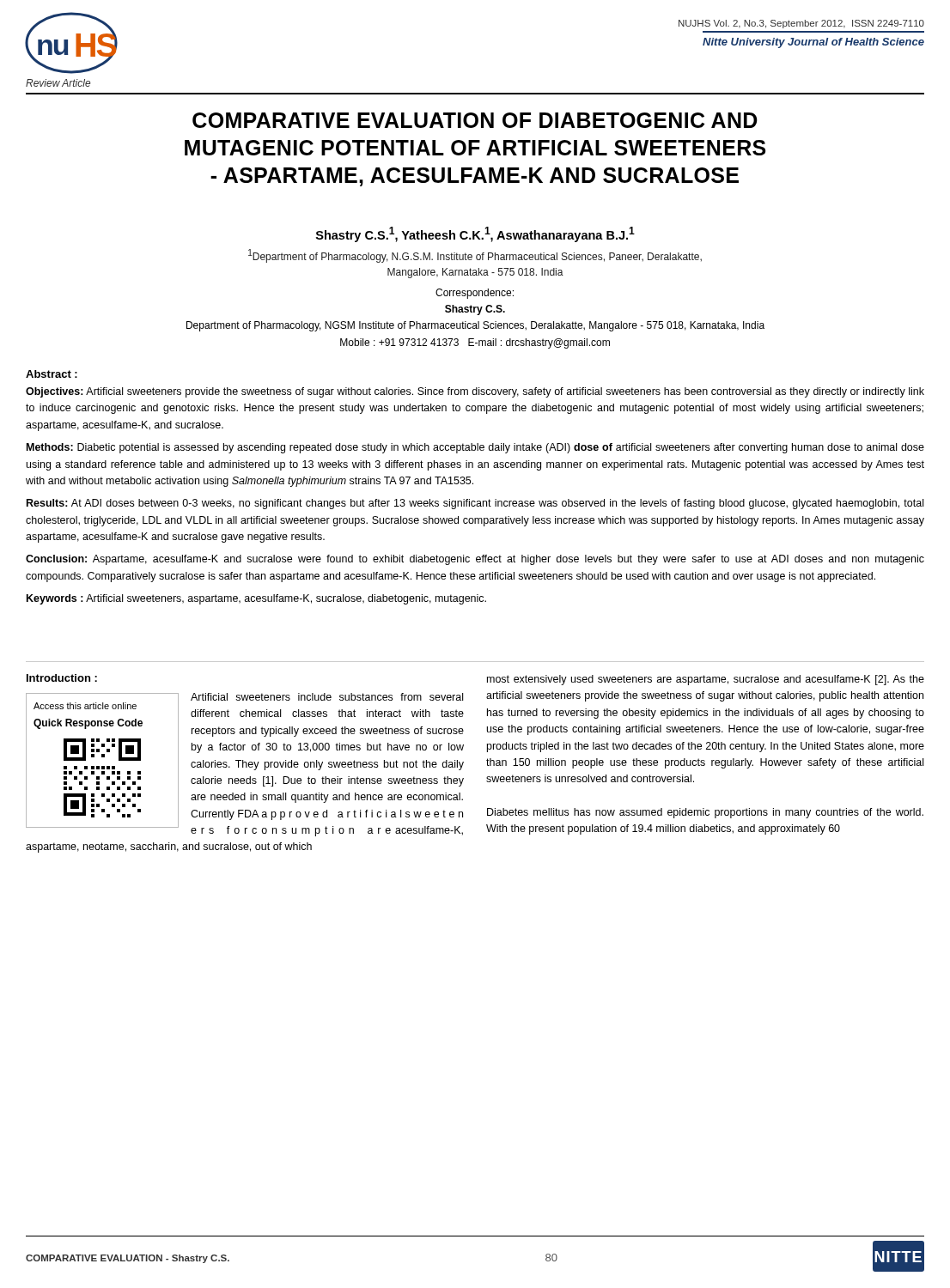Point to the region starting "Conclusion: Aspartame, acesulfame-K and sucralose"
The height and width of the screenshot is (1288, 950).
point(475,568)
